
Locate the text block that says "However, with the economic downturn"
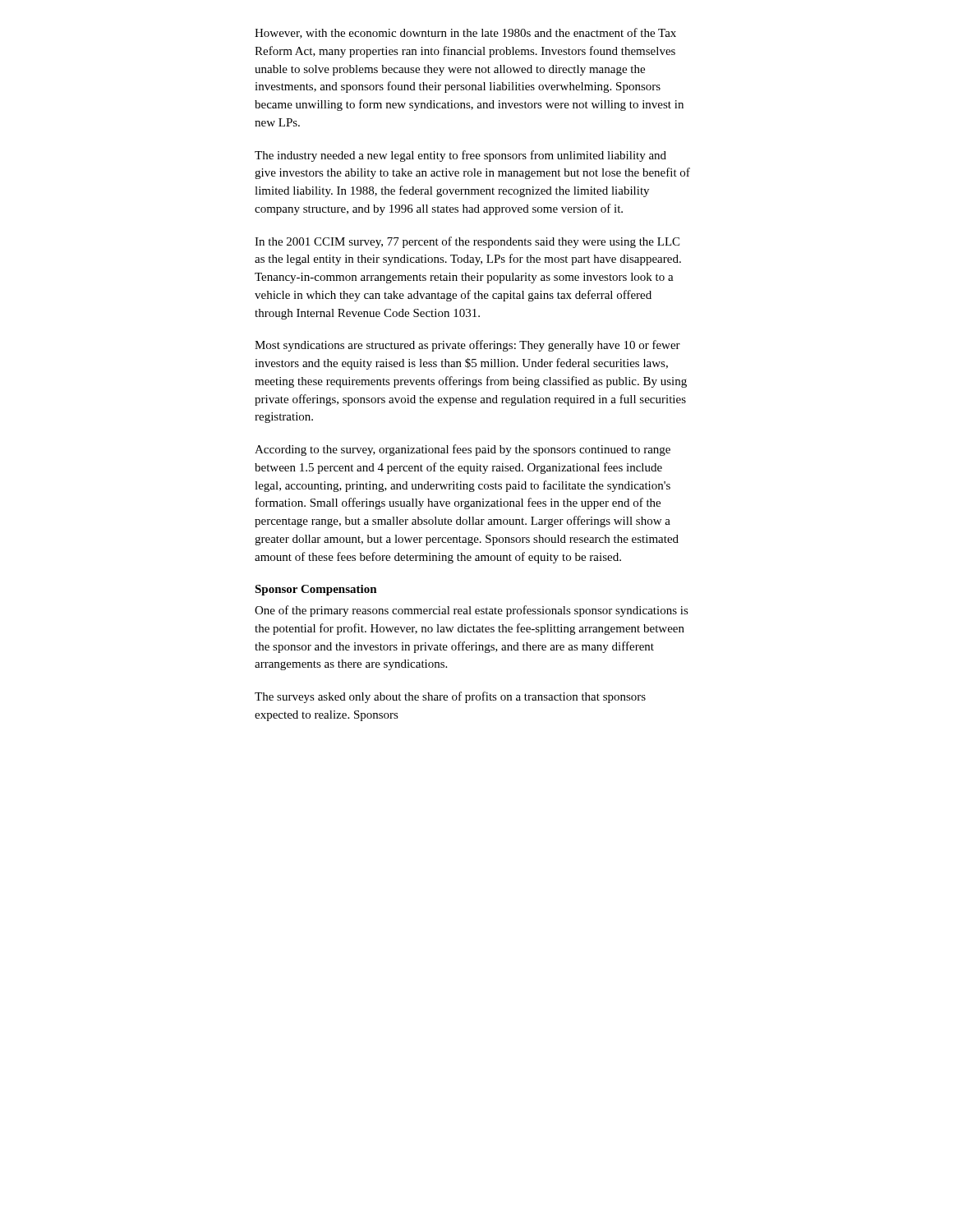[x=469, y=77]
